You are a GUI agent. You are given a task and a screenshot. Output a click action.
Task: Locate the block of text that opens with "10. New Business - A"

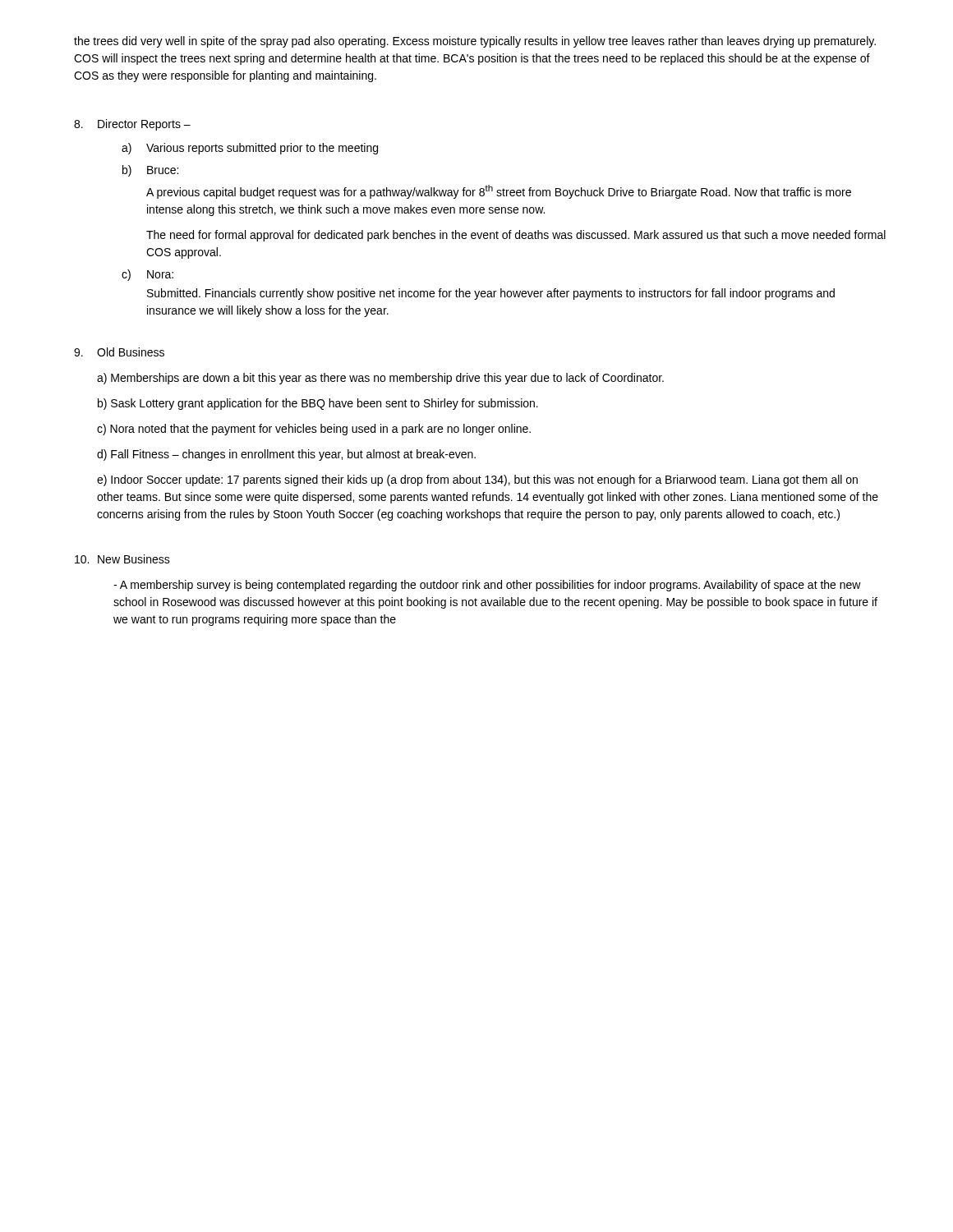tap(481, 589)
